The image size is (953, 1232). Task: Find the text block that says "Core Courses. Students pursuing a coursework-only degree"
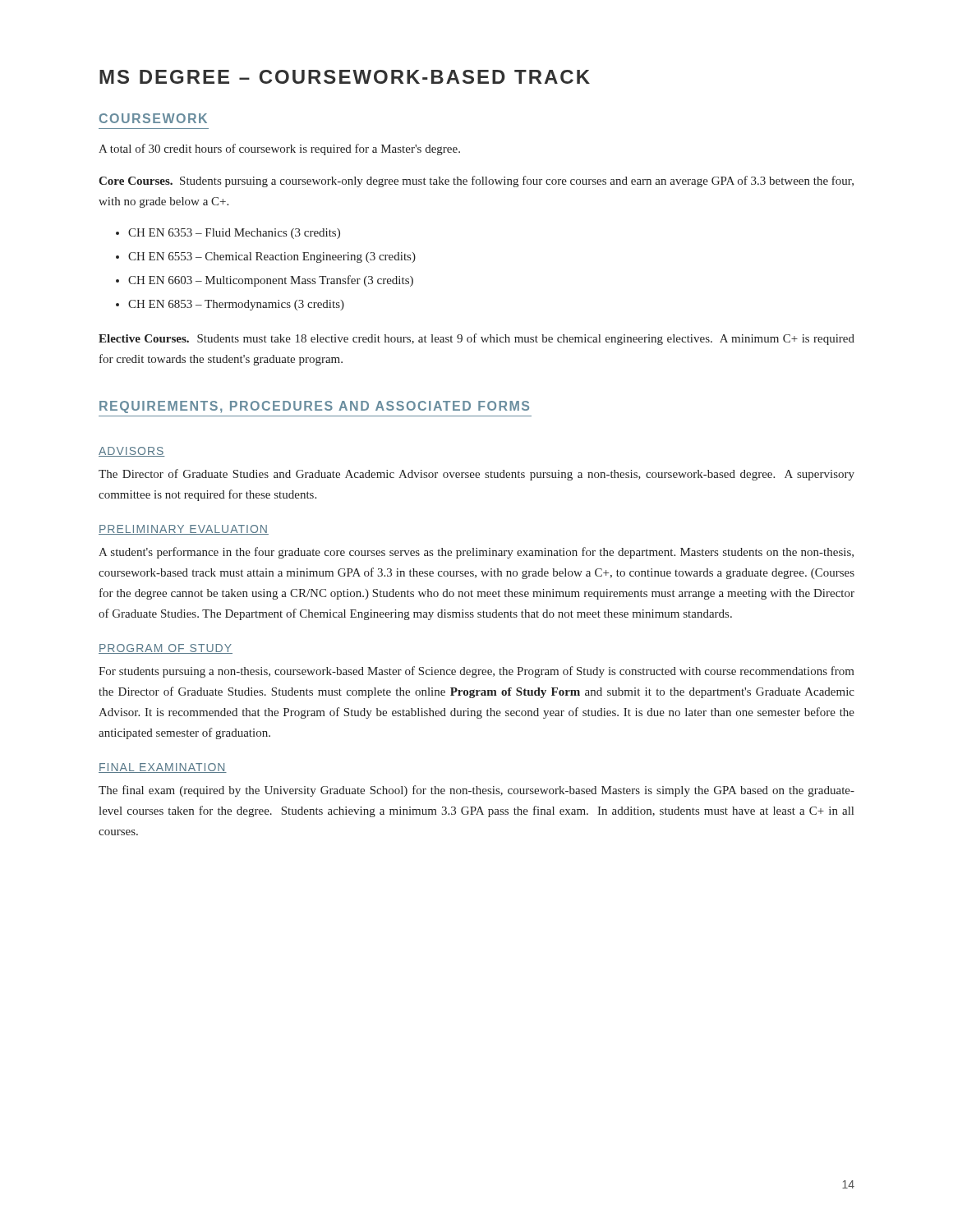click(x=476, y=191)
